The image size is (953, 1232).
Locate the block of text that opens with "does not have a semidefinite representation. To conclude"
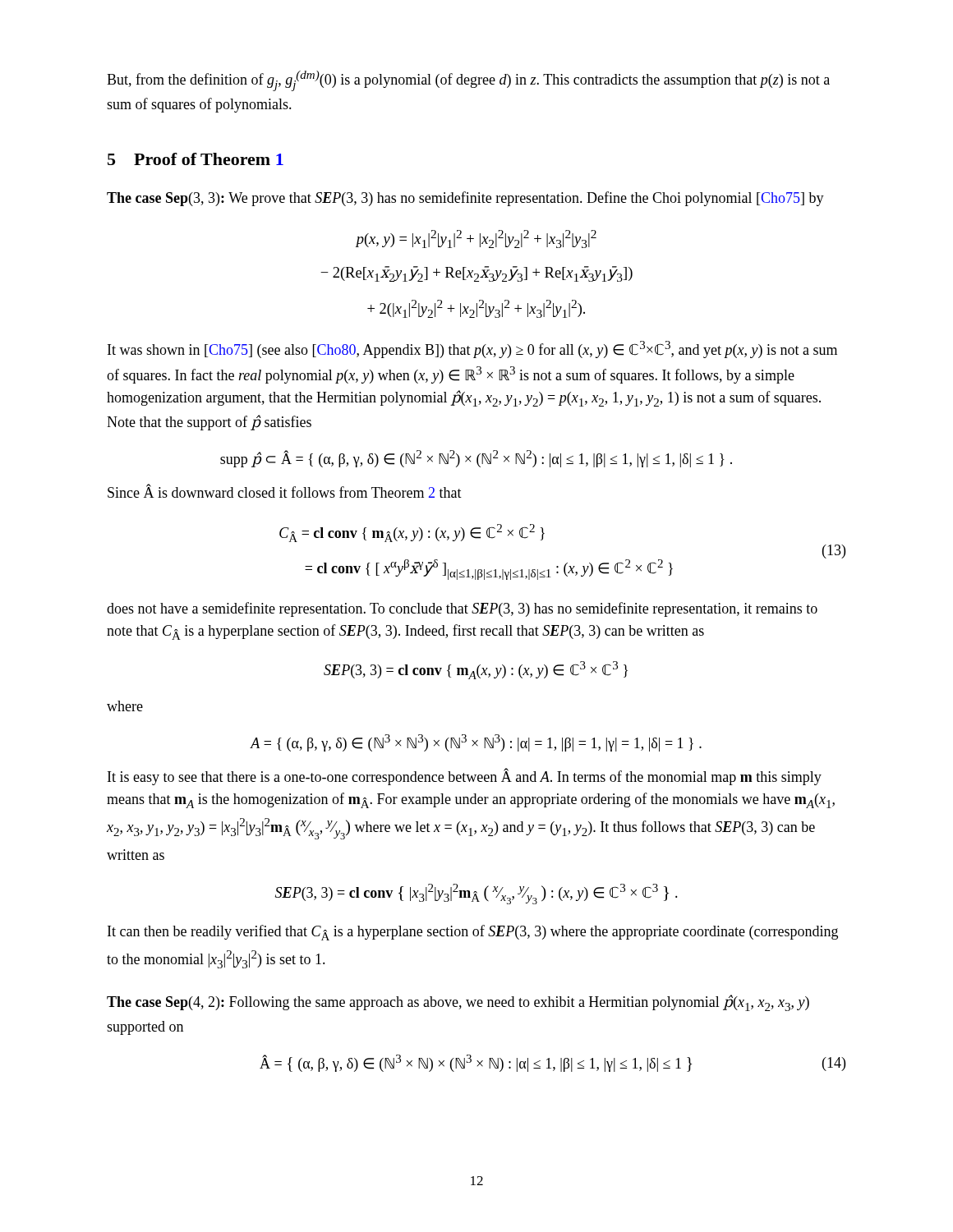[462, 621]
